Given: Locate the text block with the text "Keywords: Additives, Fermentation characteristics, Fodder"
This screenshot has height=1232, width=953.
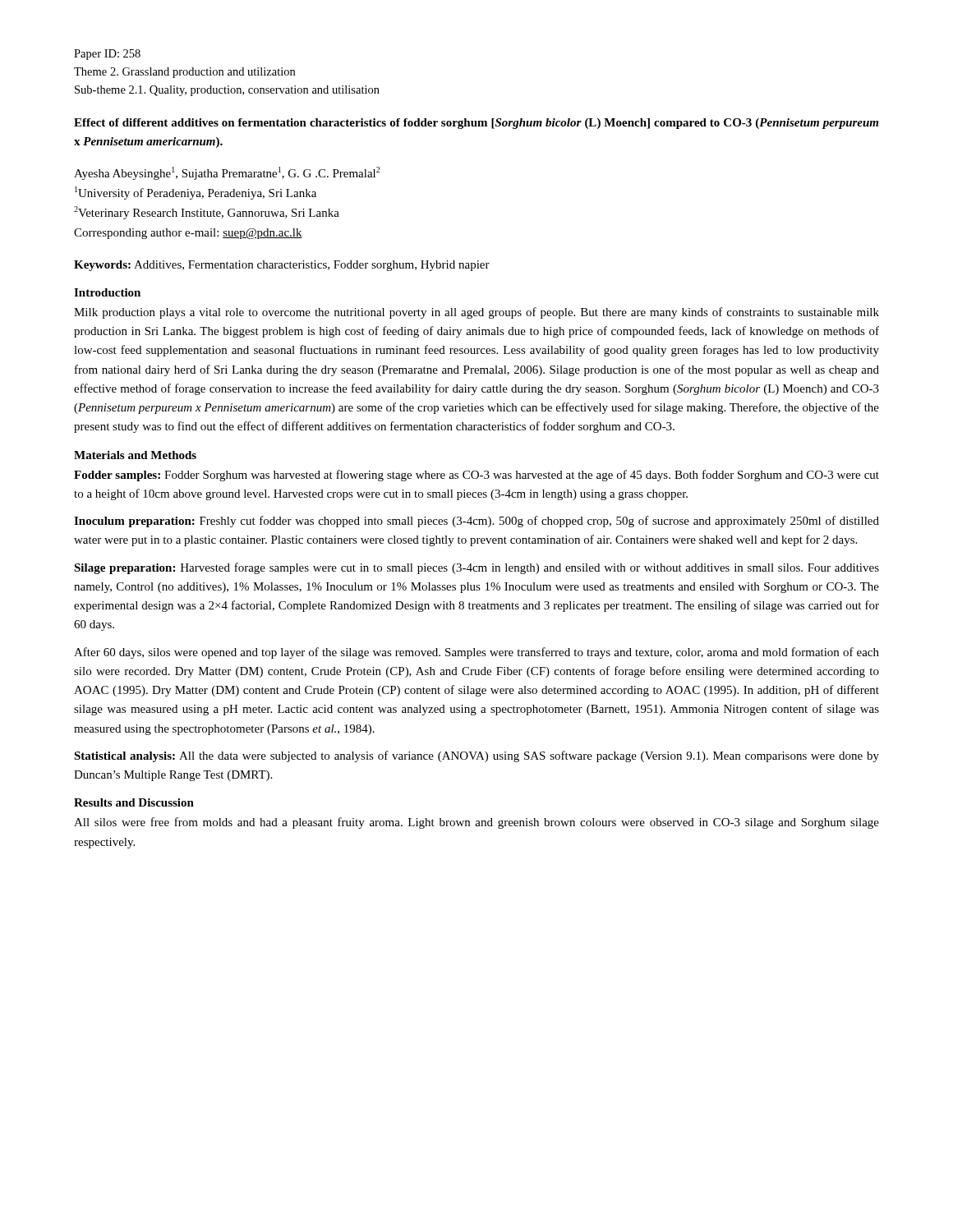Looking at the screenshot, I should (282, 265).
